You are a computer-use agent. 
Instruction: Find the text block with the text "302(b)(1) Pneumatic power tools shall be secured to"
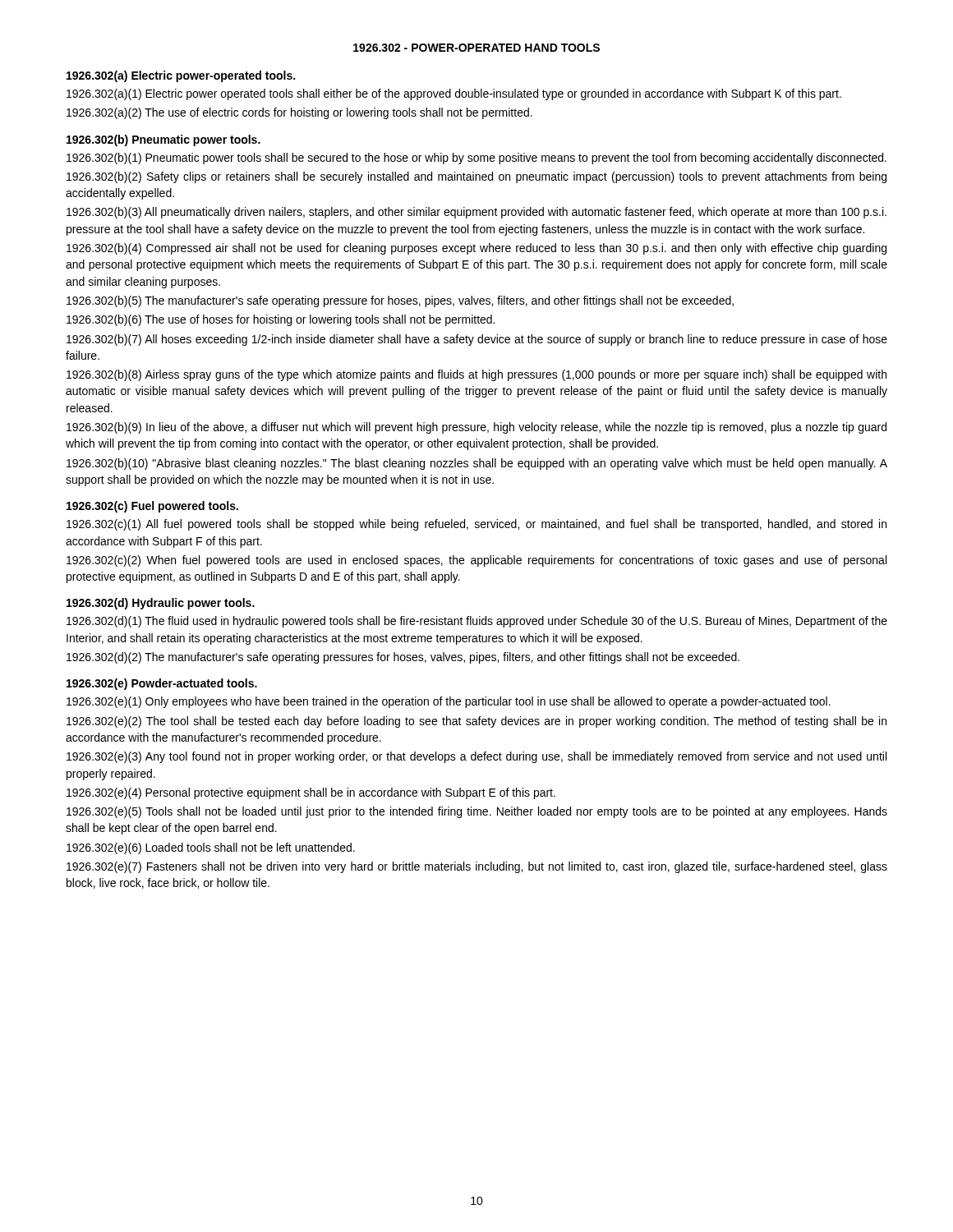pos(476,157)
